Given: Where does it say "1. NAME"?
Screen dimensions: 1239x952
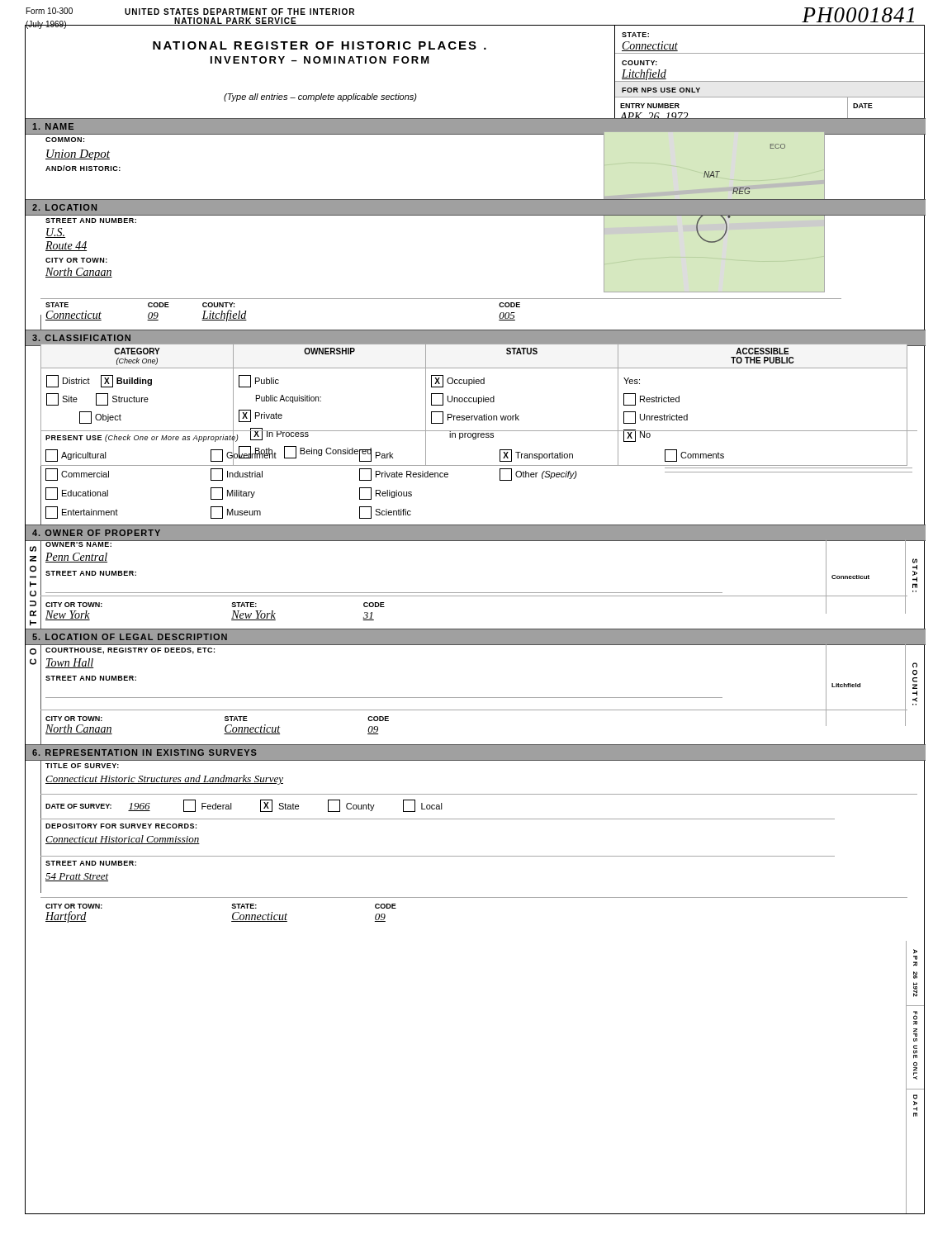Looking at the screenshot, I should pyautogui.click(x=476, y=126).
